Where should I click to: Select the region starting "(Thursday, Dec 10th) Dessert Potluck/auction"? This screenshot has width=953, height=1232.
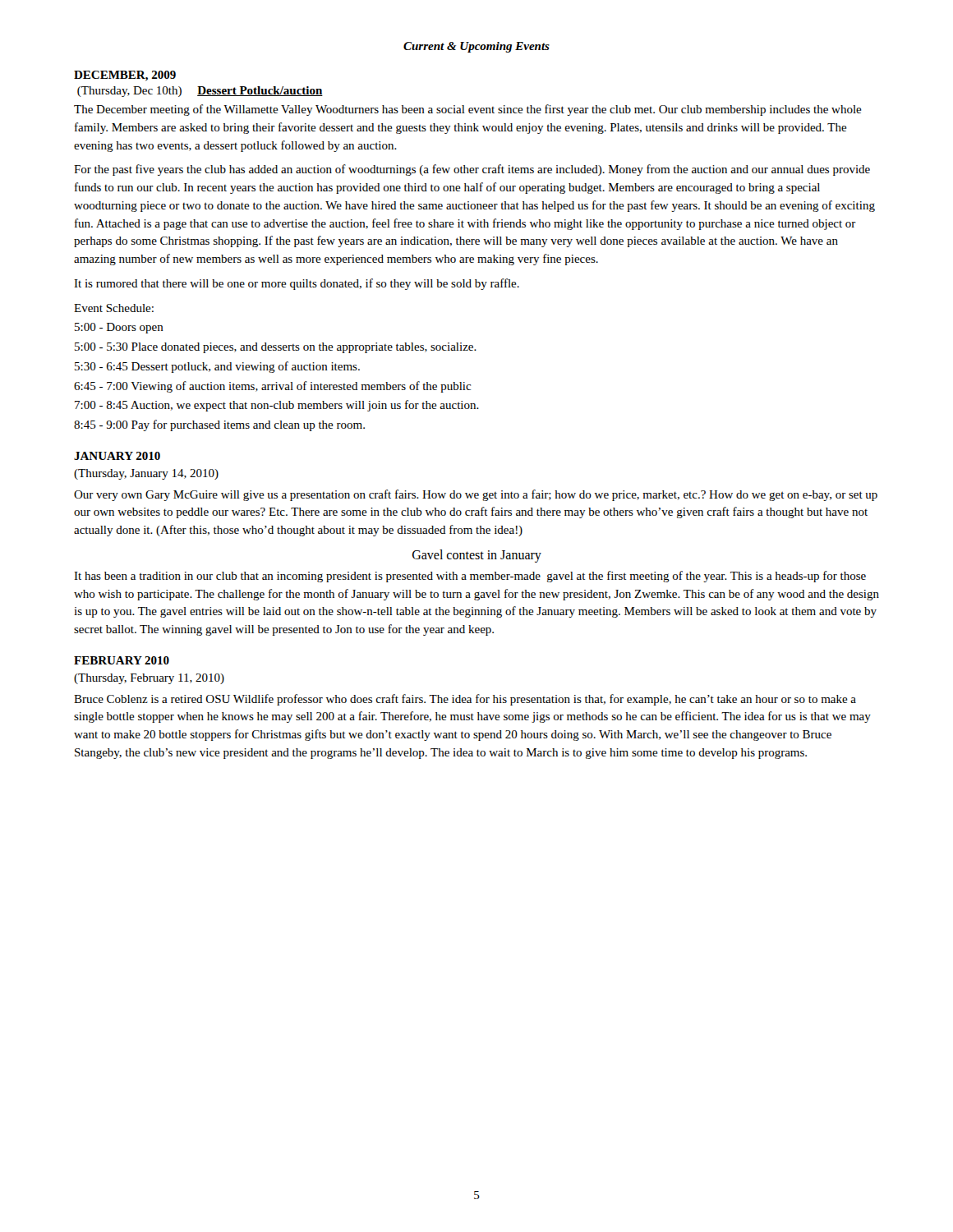point(198,90)
